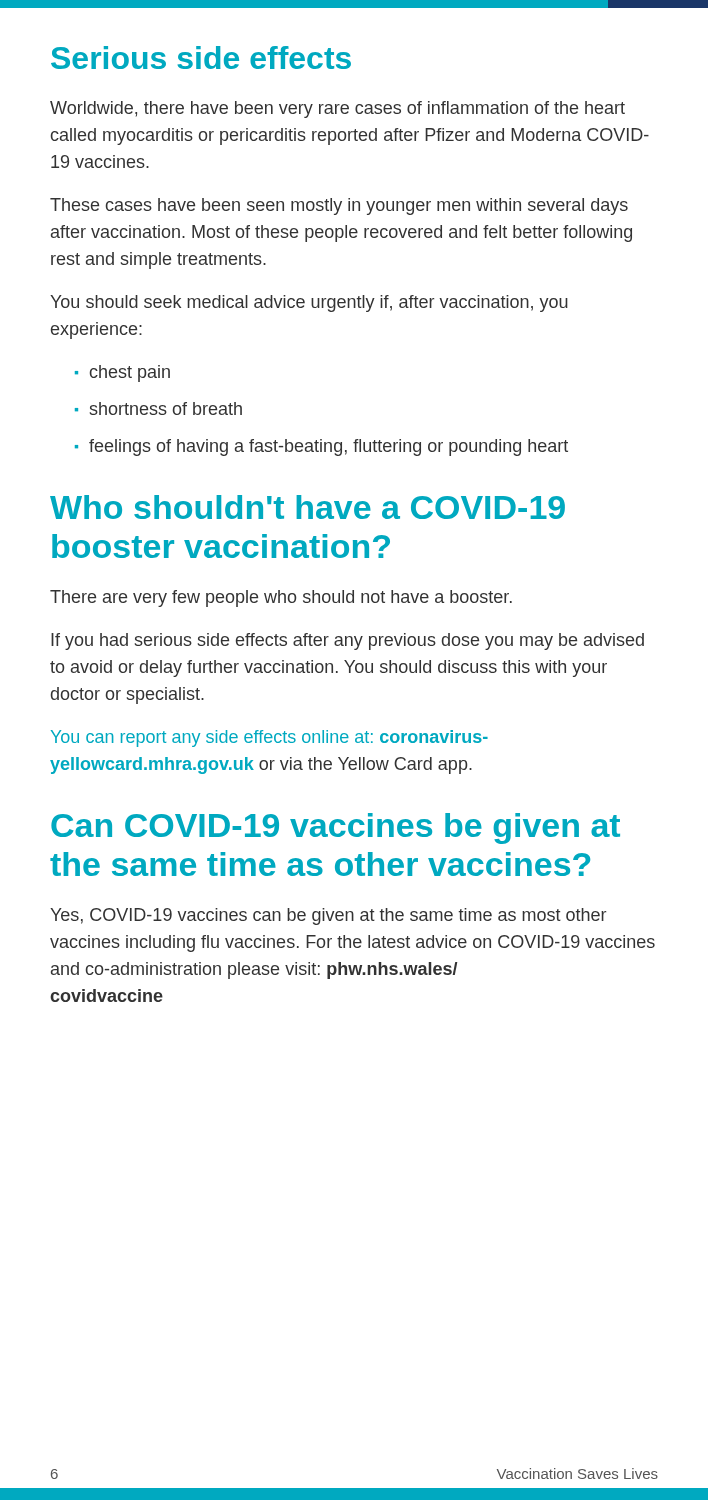Select the element starting "shortness of breath"
The image size is (708, 1500).
158,408
